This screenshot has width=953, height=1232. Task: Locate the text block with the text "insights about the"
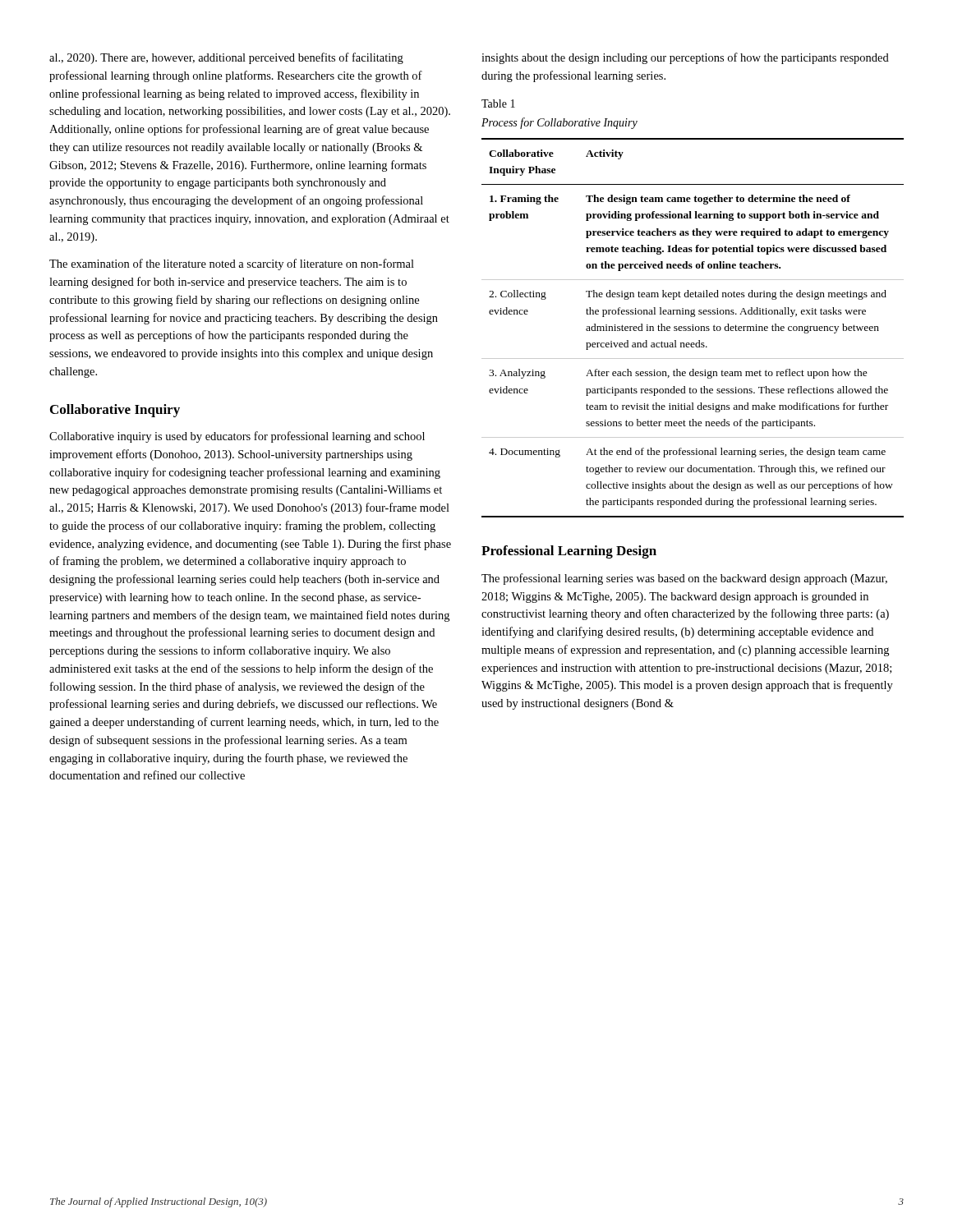click(x=693, y=67)
